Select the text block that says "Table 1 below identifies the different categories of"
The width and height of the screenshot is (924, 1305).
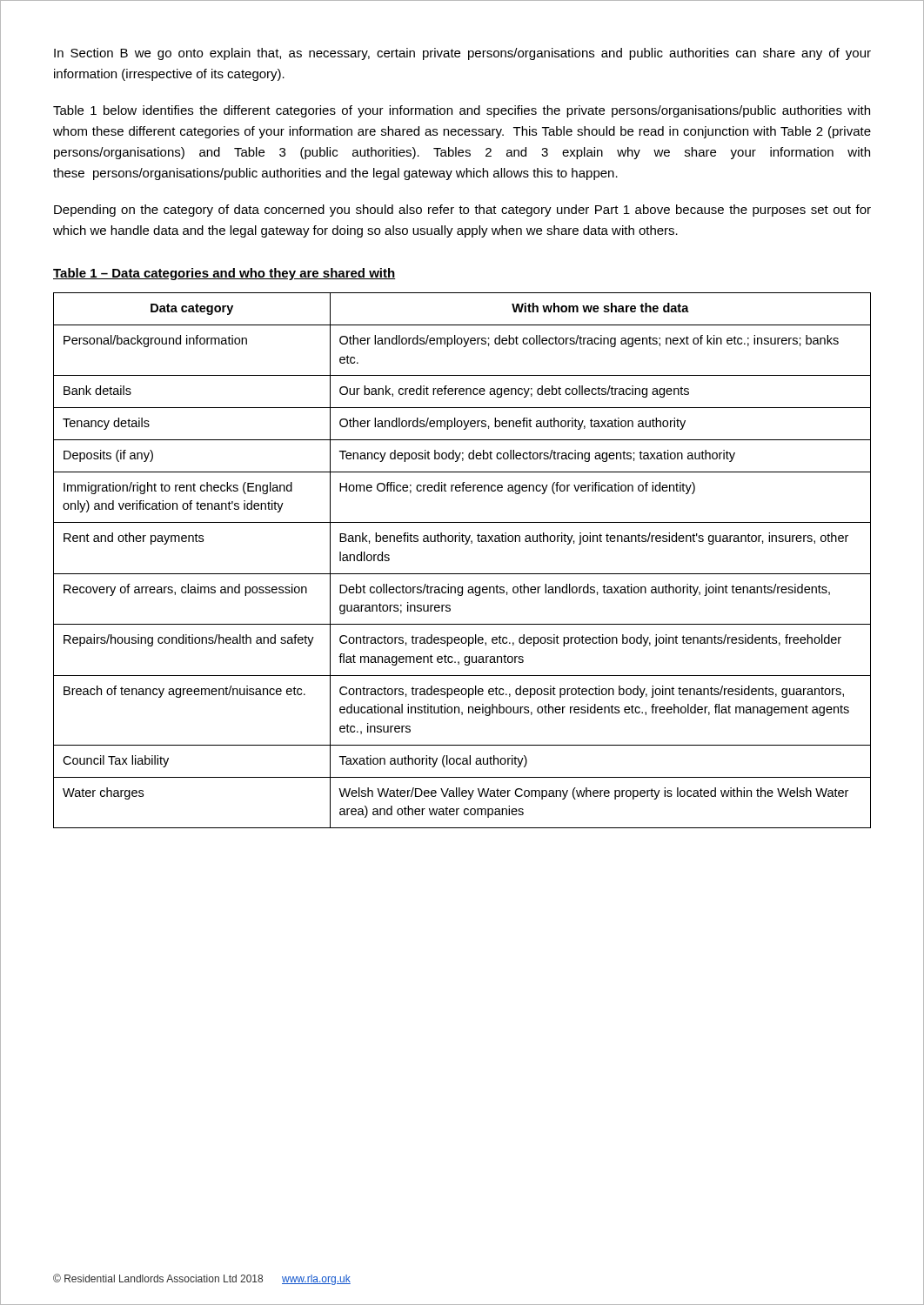click(462, 141)
